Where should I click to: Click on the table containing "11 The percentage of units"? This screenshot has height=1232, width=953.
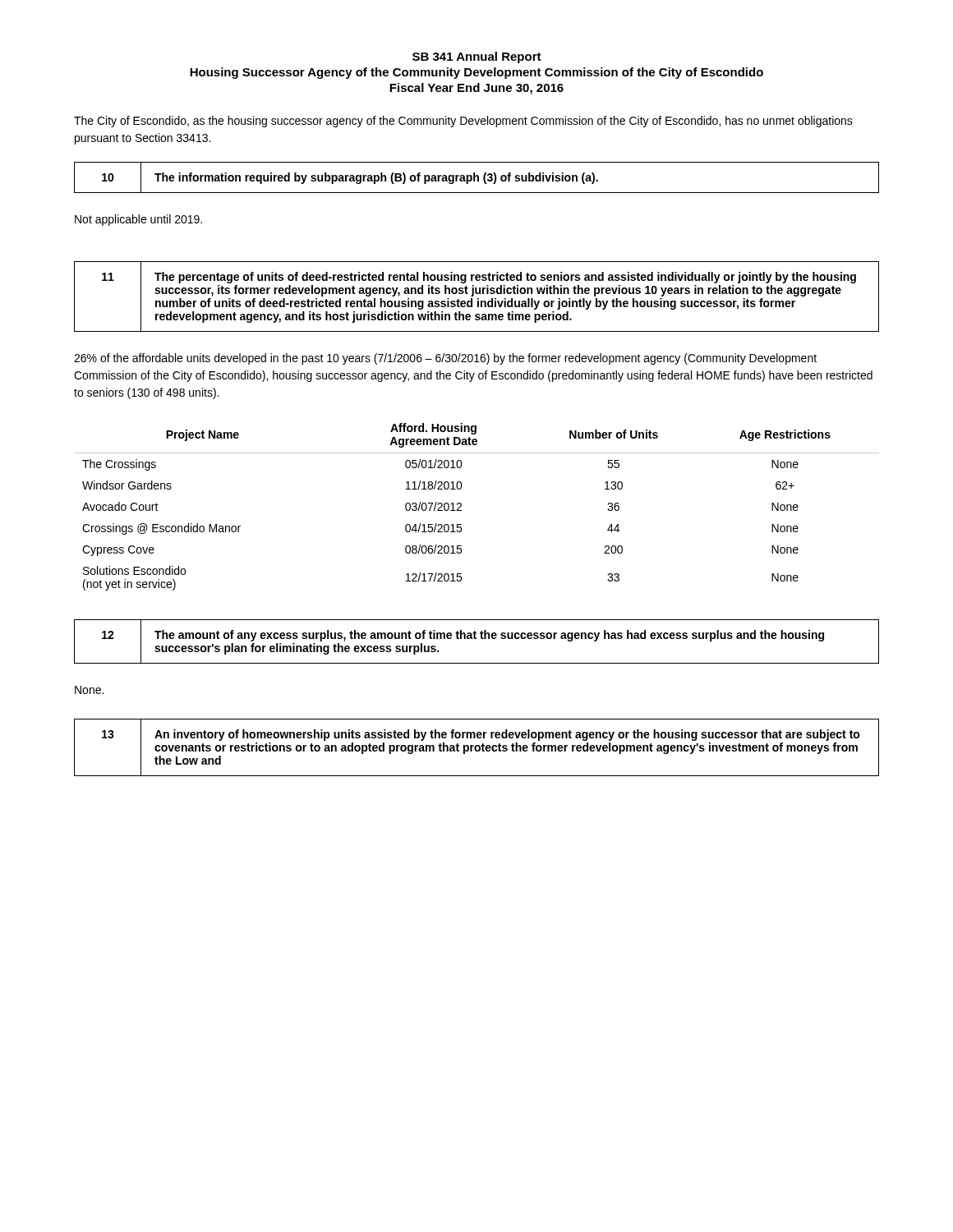pos(476,296)
